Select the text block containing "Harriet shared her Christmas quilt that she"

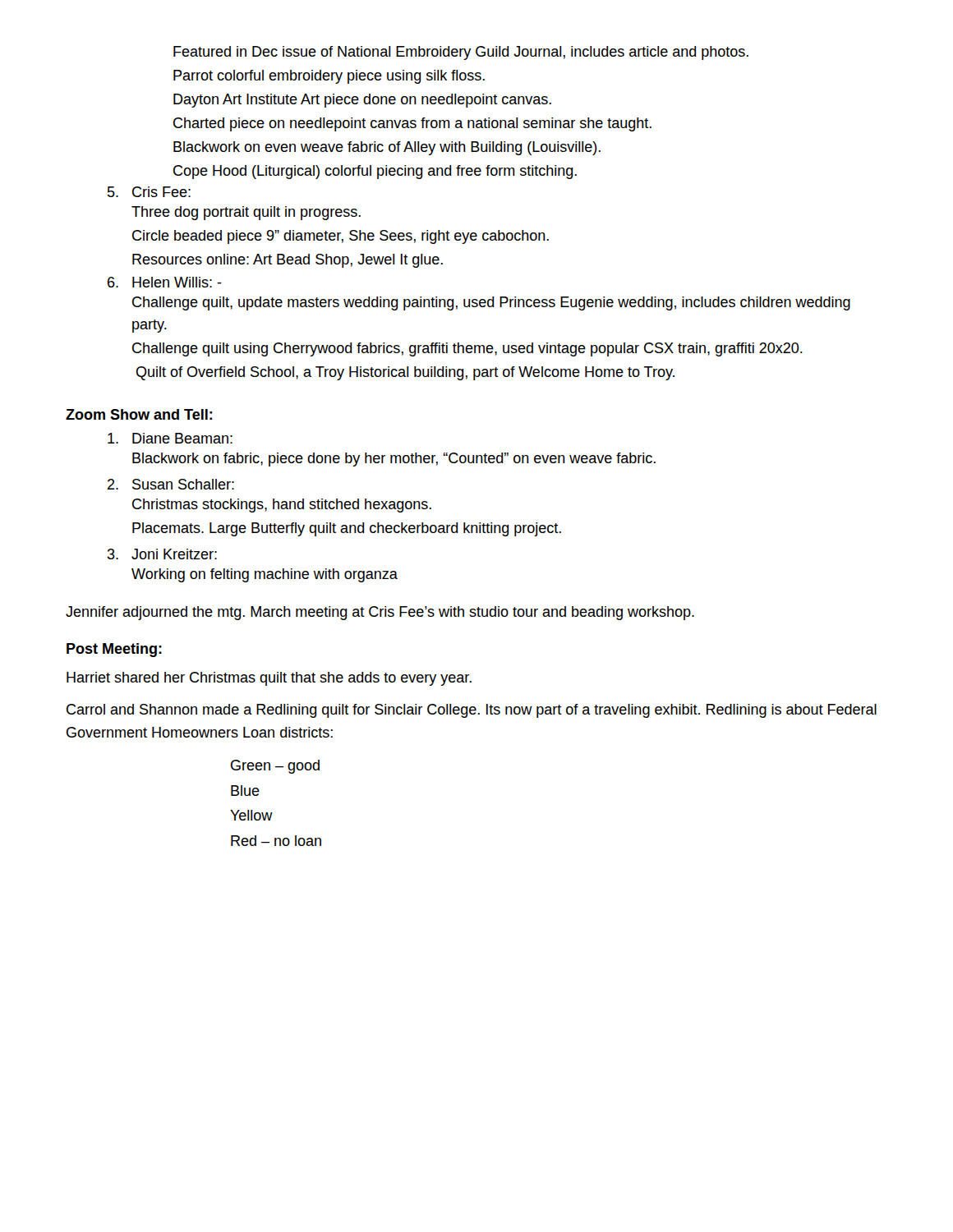click(x=269, y=677)
